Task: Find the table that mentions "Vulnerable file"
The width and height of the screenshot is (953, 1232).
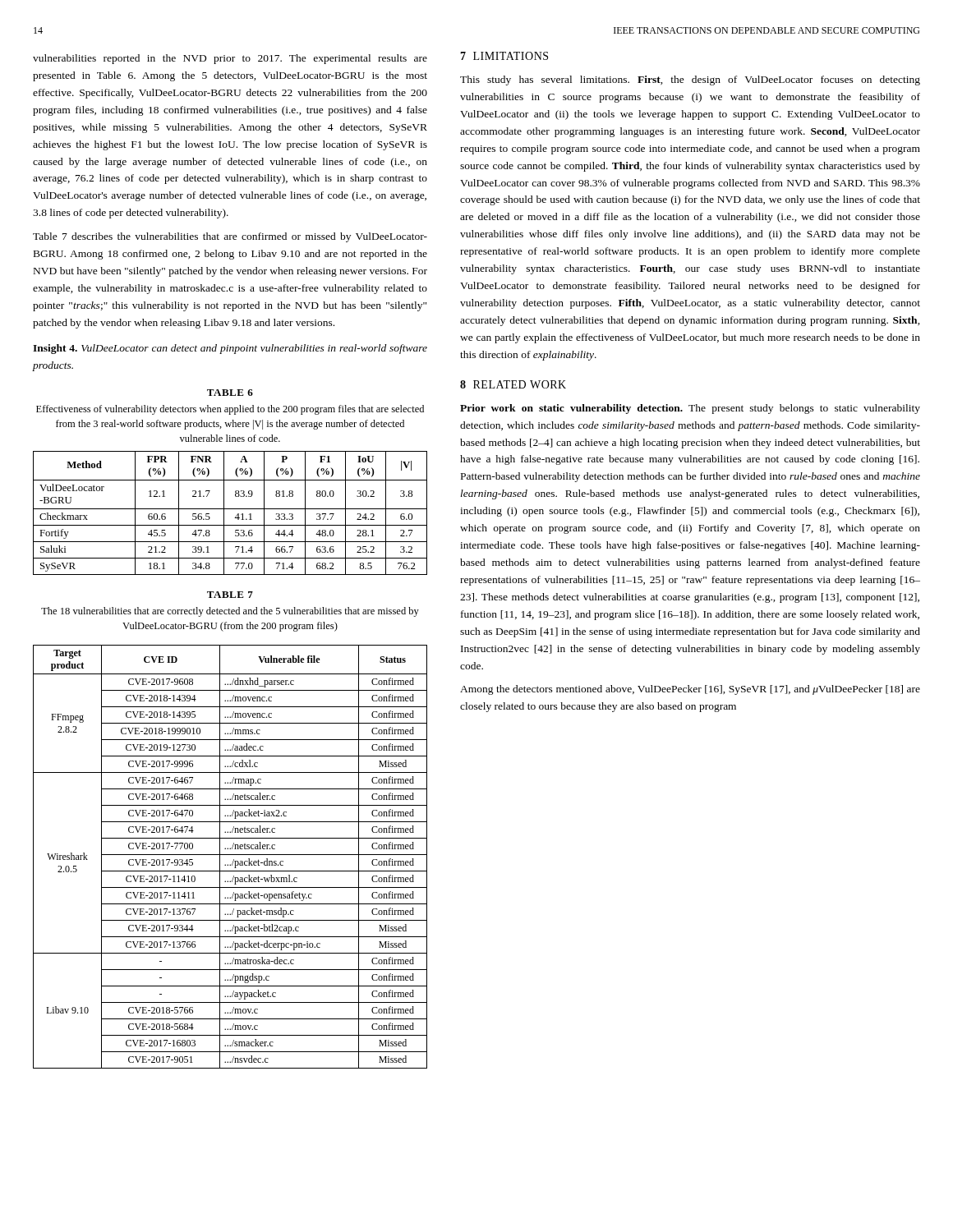Action: 230,857
